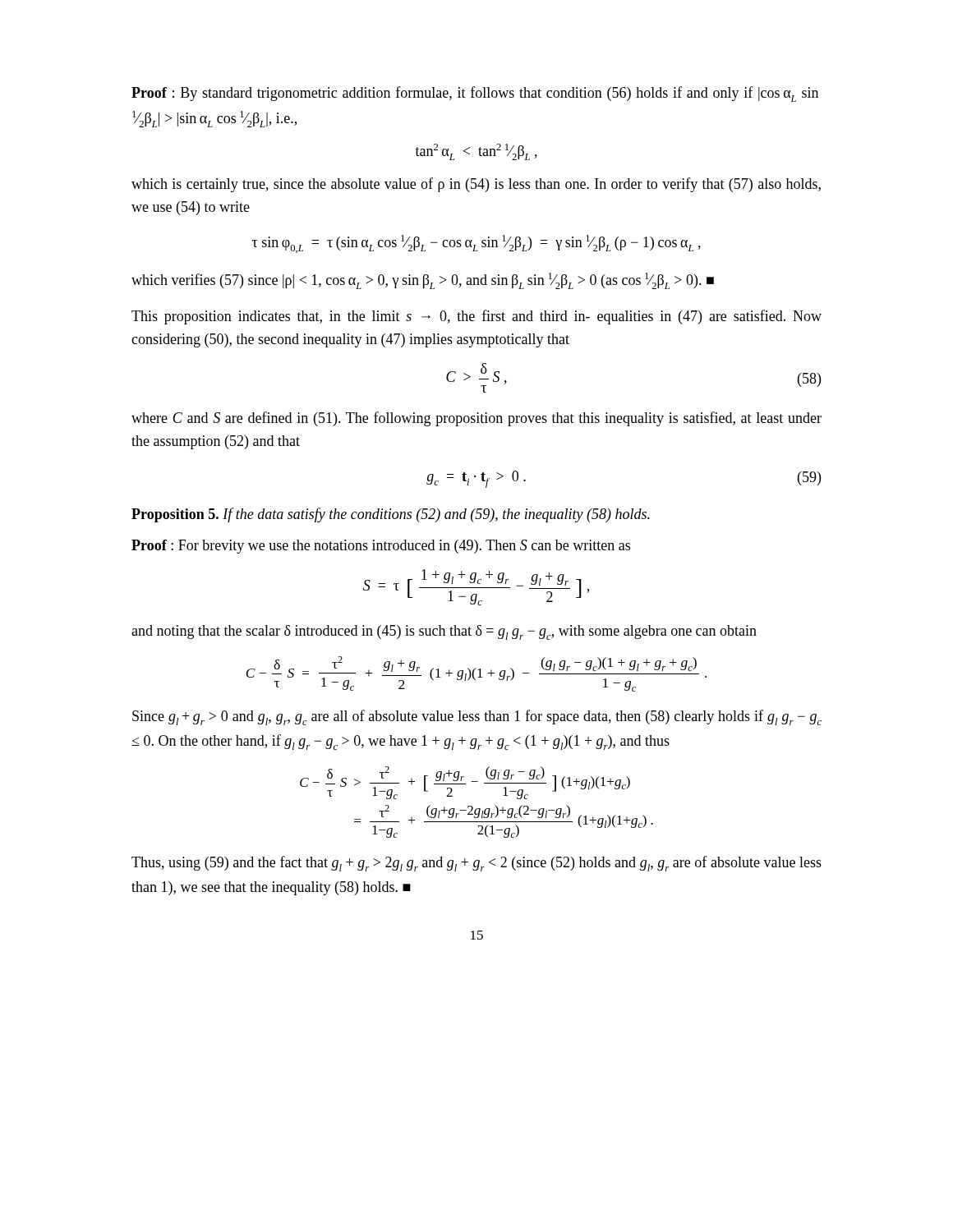Locate the element starting "Proof : By standard"
This screenshot has width=953, height=1232.
click(x=476, y=107)
